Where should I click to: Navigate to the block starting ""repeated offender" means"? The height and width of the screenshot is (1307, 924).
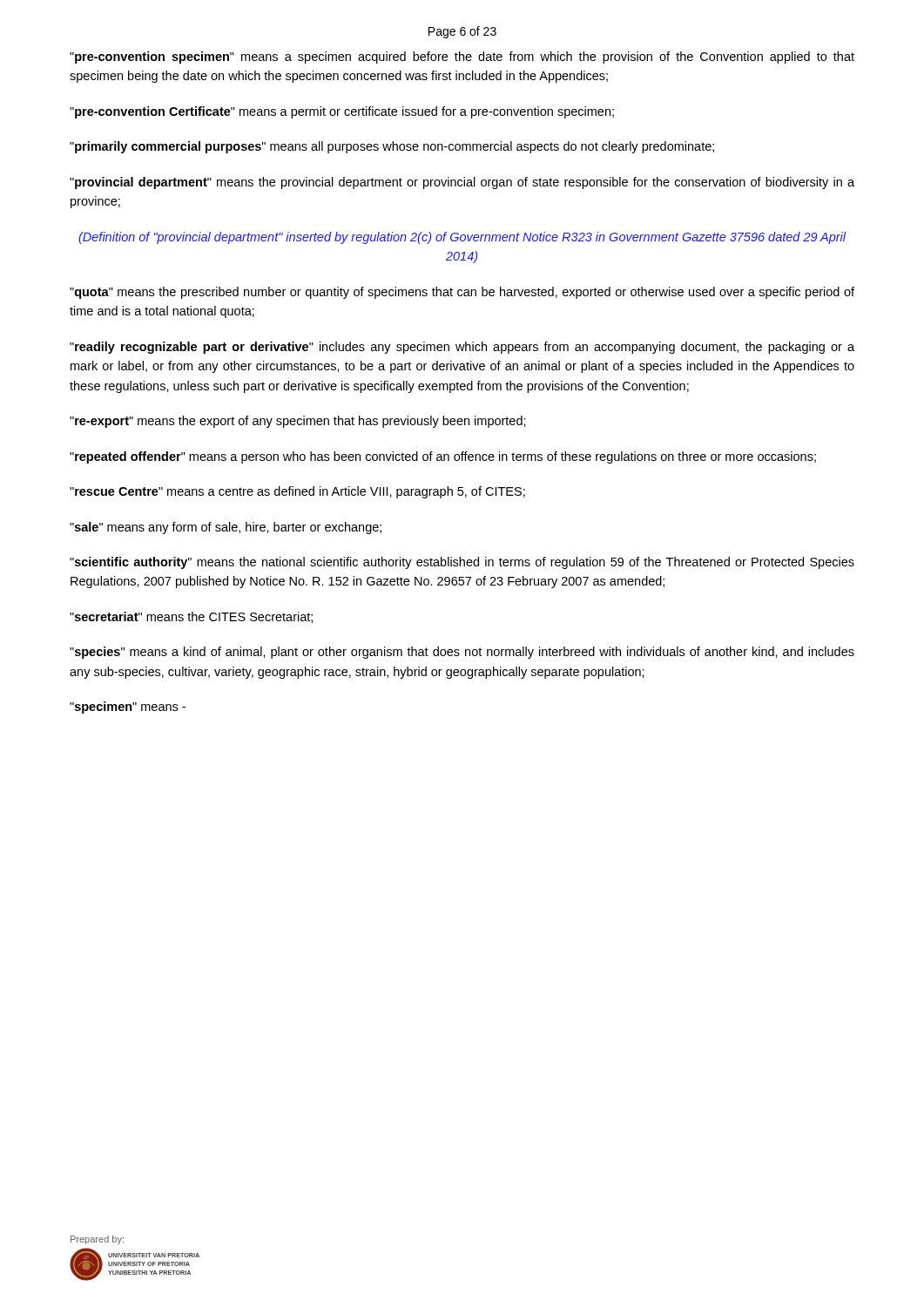443,456
